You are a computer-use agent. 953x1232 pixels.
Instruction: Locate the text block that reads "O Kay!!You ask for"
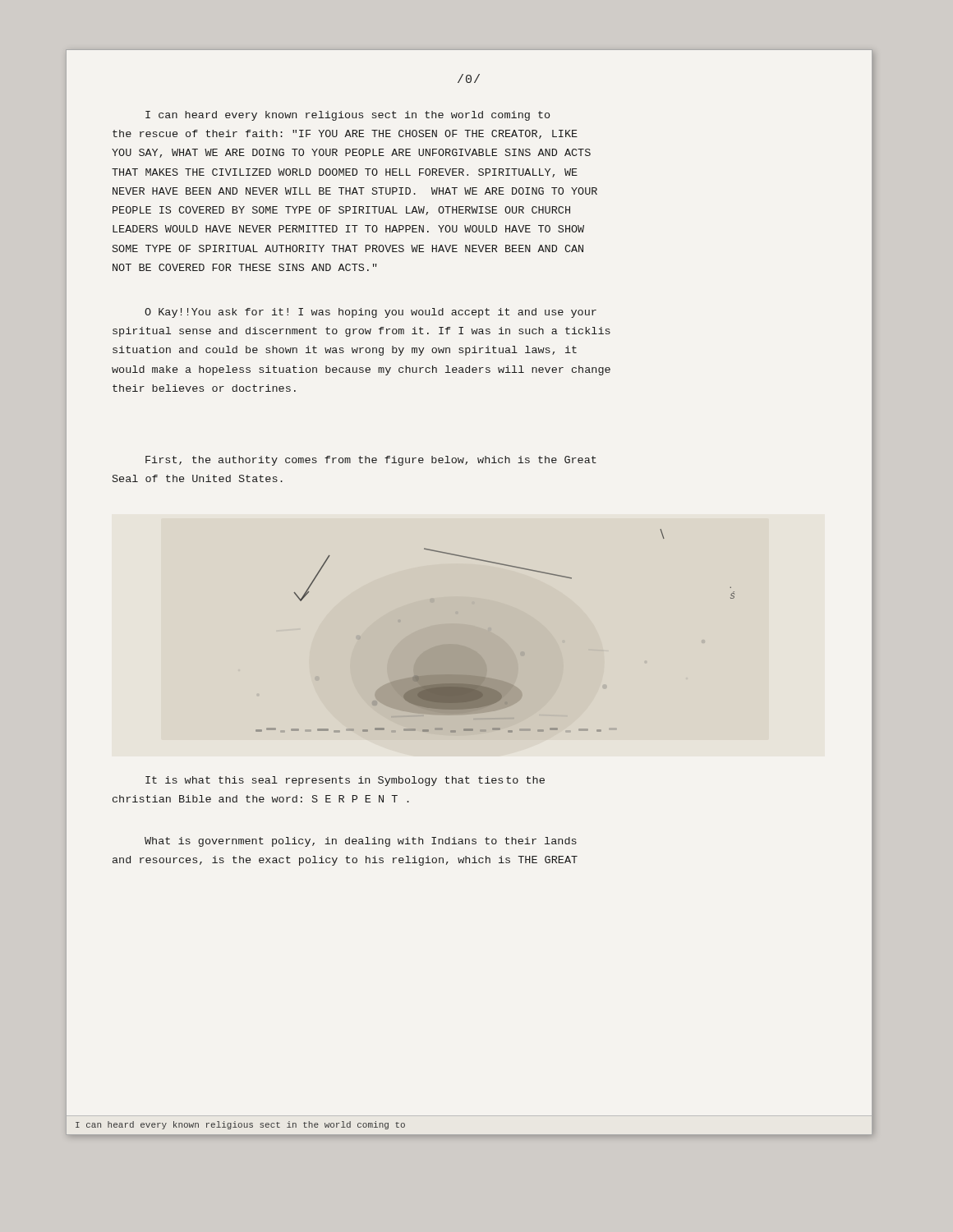pyautogui.click(x=468, y=351)
